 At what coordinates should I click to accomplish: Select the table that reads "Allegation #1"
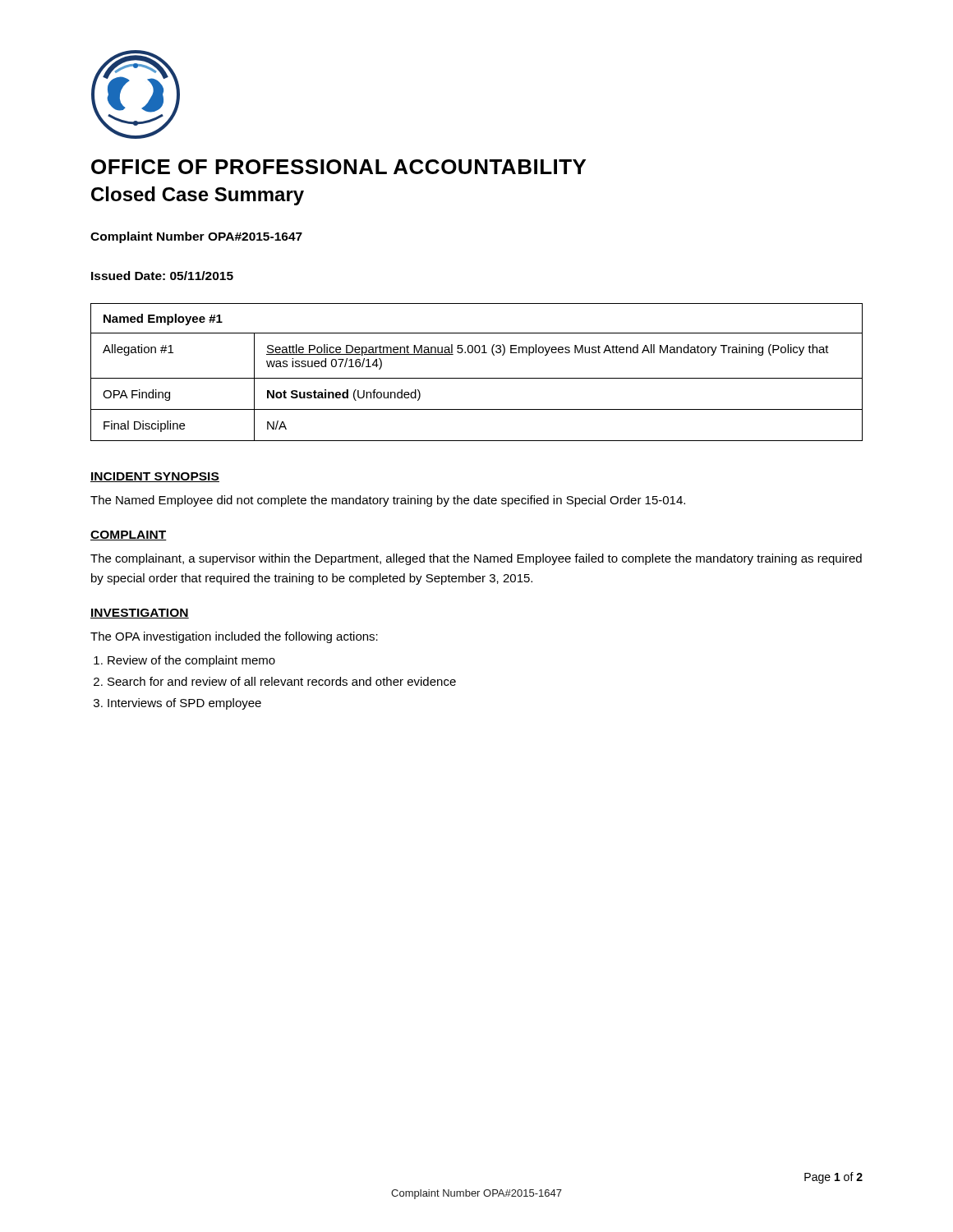pos(476,372)
